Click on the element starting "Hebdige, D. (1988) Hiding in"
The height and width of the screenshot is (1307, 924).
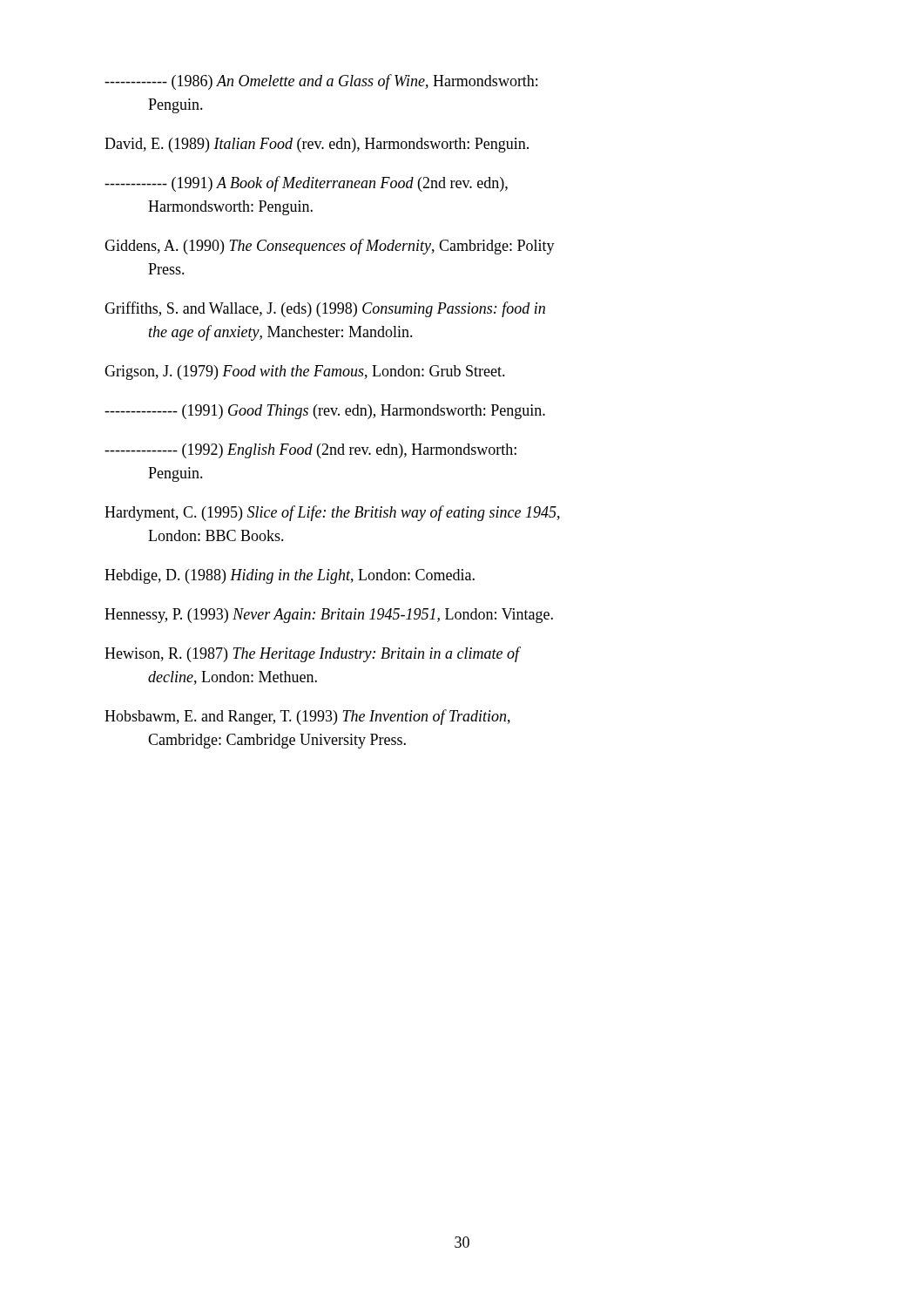coord(290,575)
